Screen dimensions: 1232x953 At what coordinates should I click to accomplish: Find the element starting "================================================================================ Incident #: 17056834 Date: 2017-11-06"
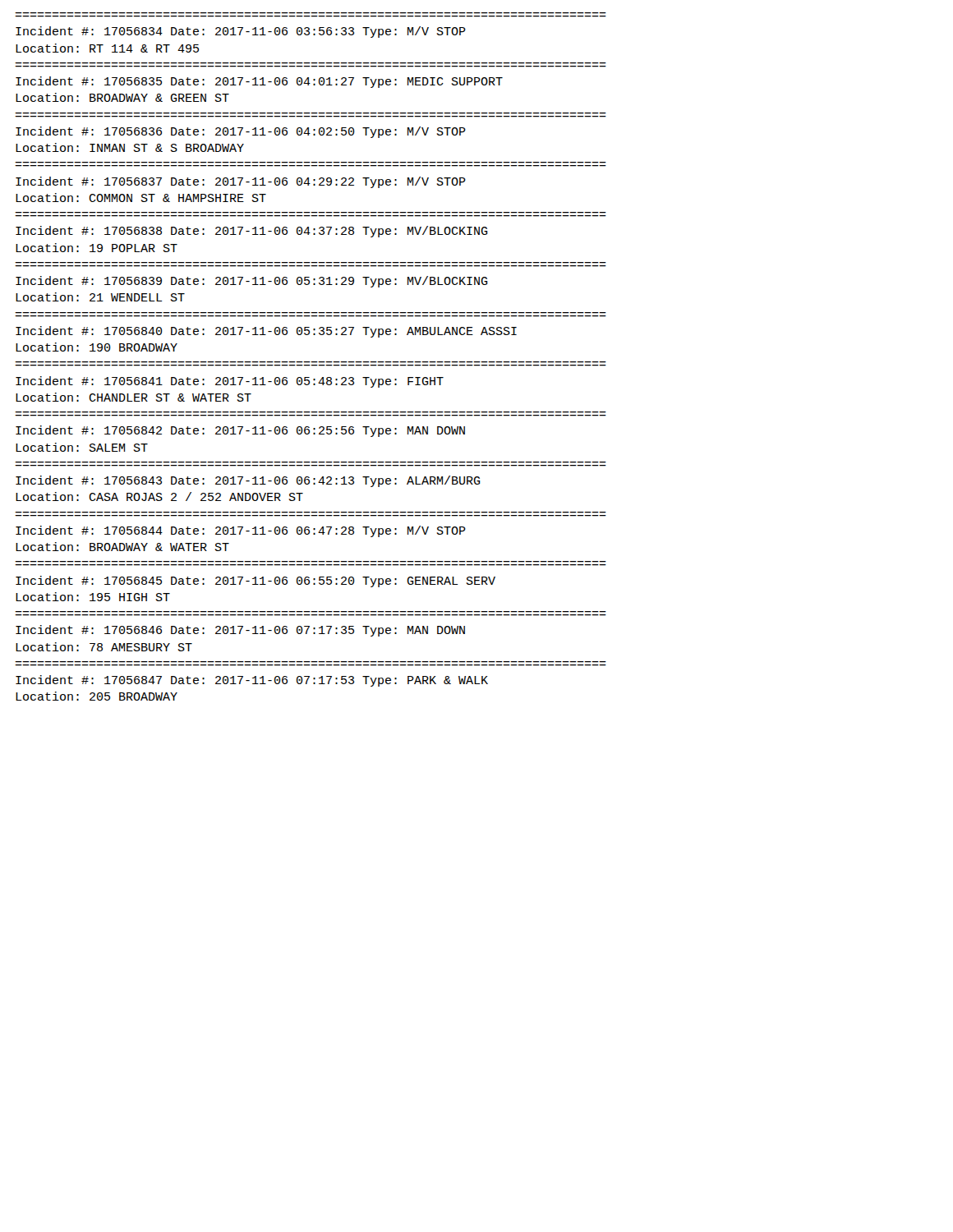click(476, 33)
